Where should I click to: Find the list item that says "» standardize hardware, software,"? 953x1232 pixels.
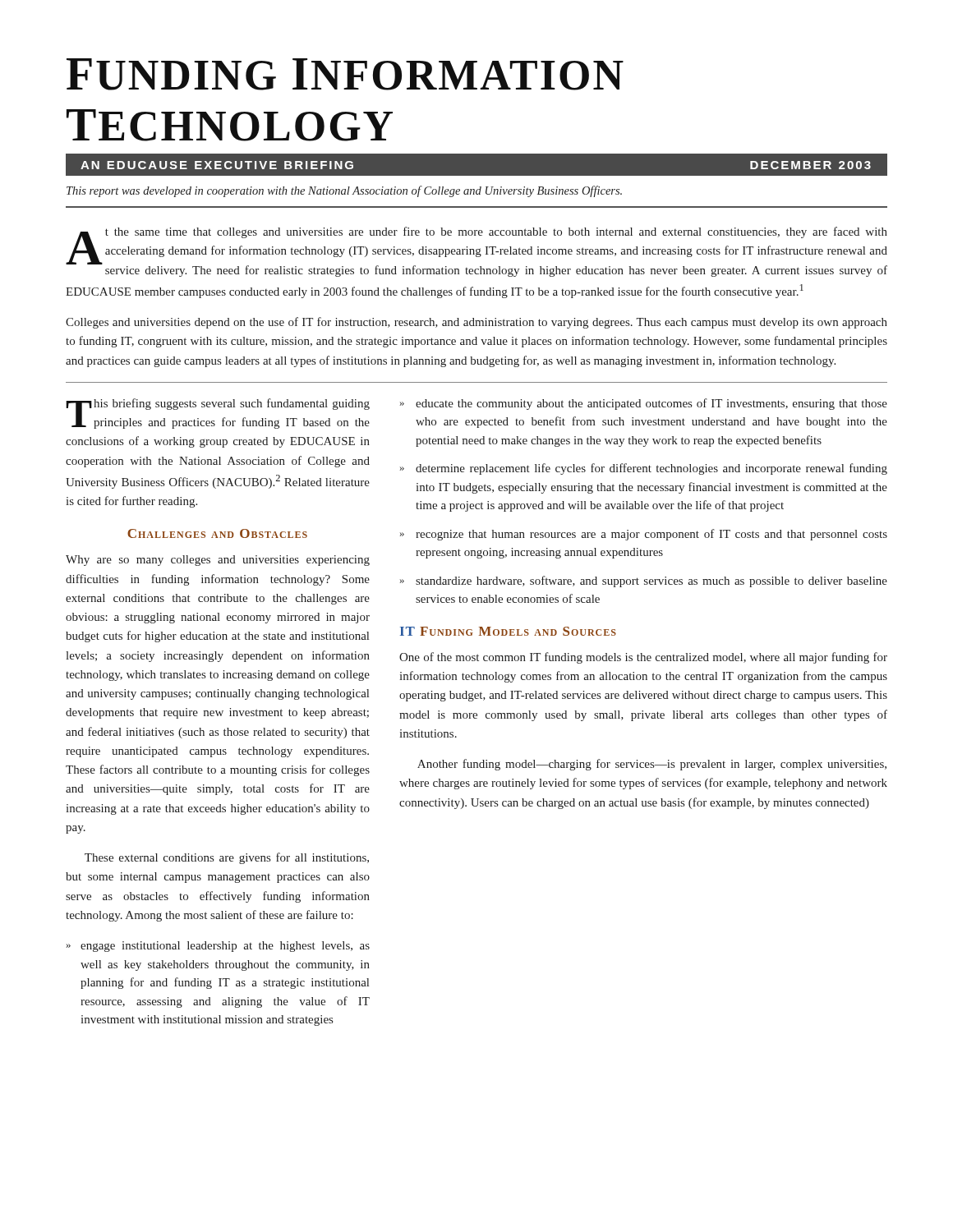click(643, 589)
